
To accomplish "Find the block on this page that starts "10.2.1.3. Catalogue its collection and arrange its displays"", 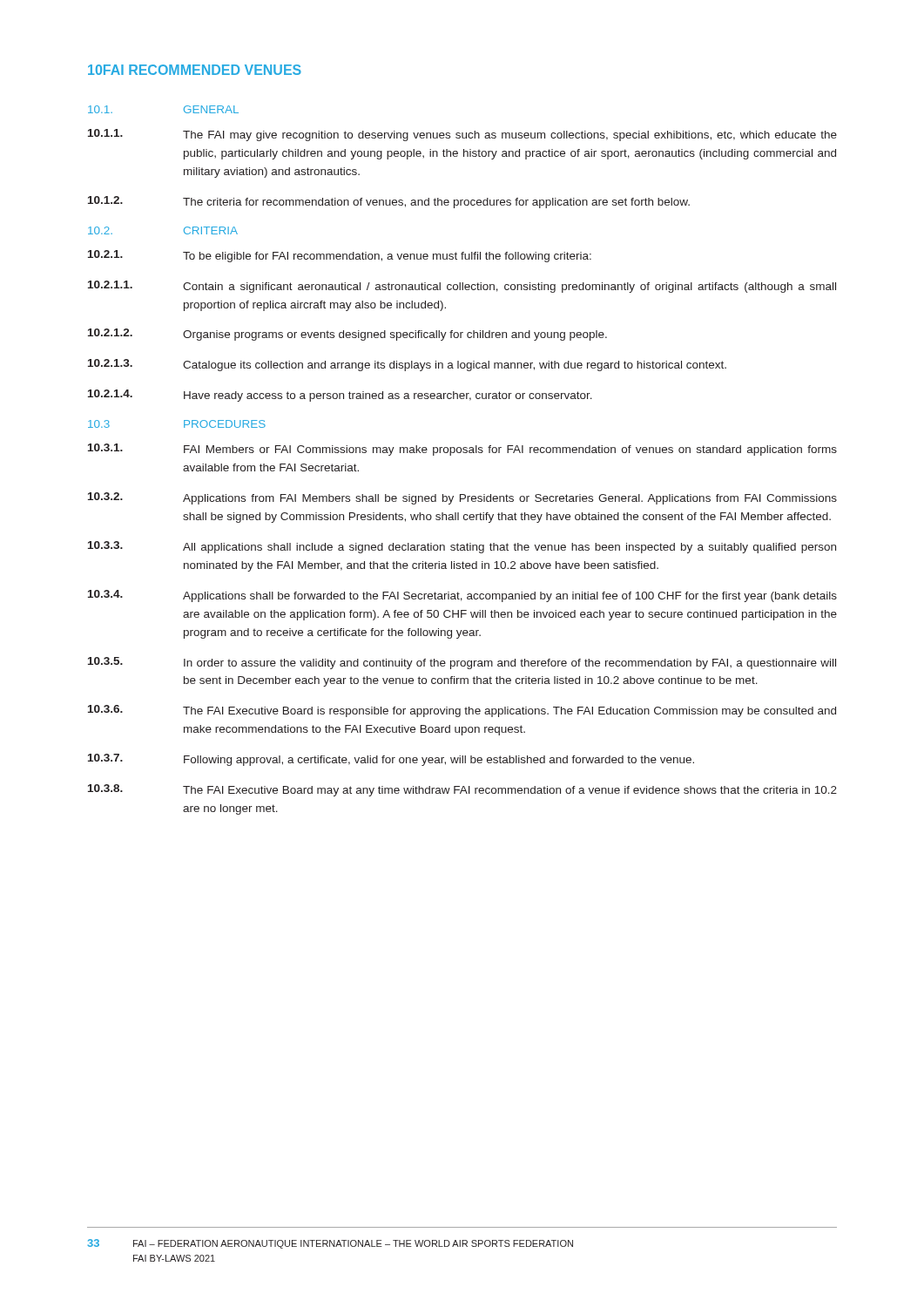I will point(462,366).
